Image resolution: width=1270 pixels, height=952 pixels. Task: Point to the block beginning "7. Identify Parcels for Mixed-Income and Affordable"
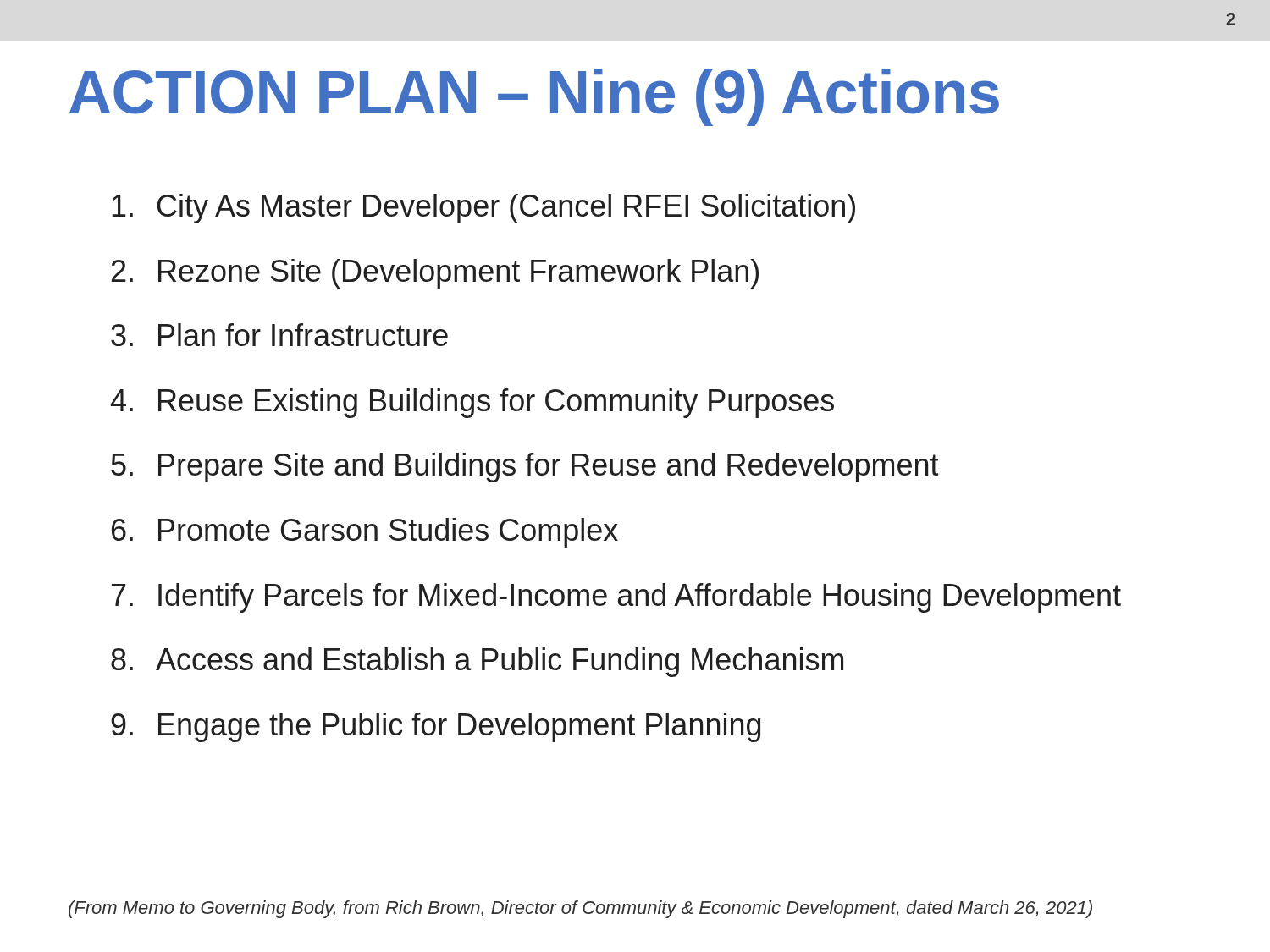coord(635,596)
